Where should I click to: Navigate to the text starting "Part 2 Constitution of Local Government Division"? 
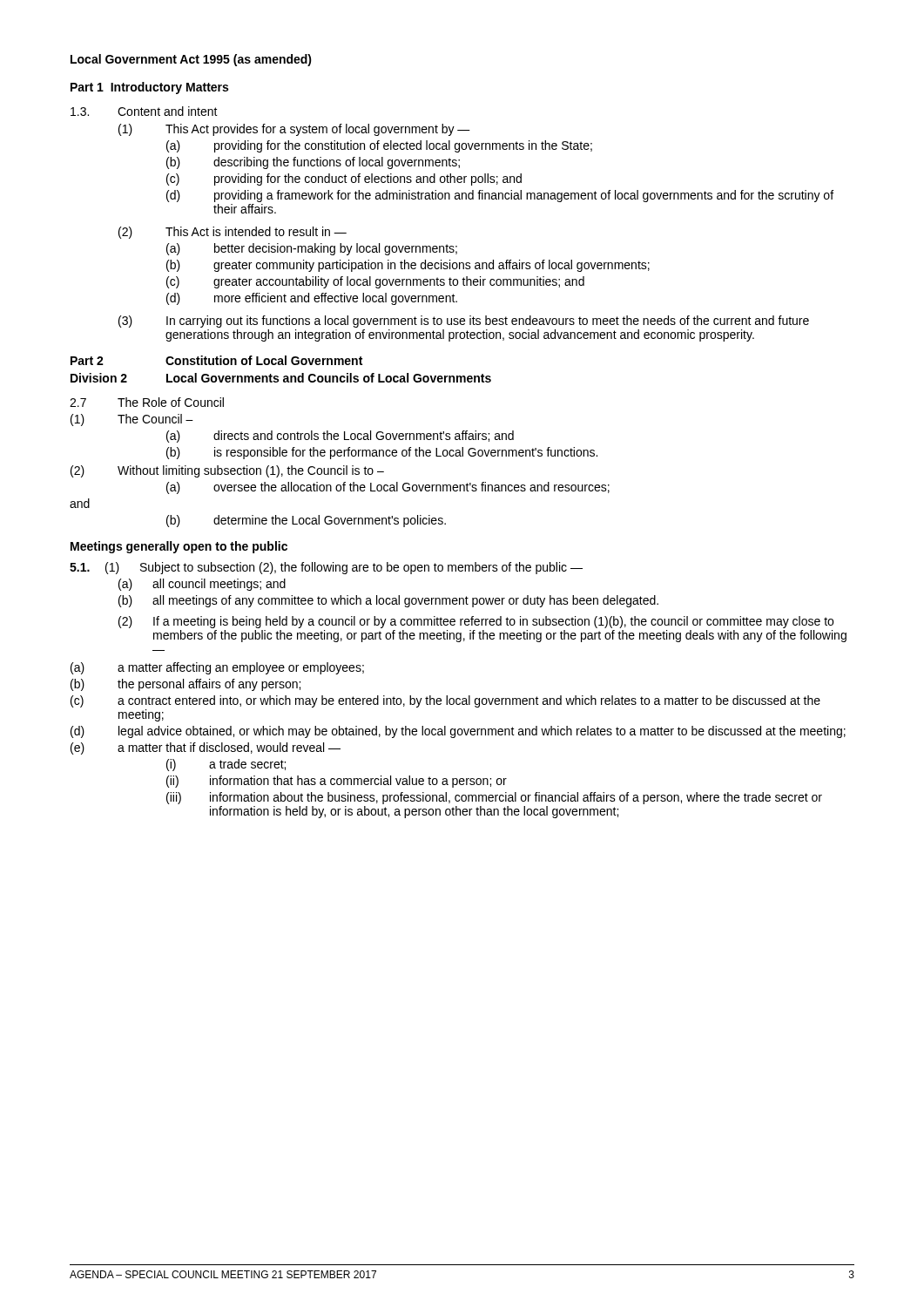tap(462, 369)
